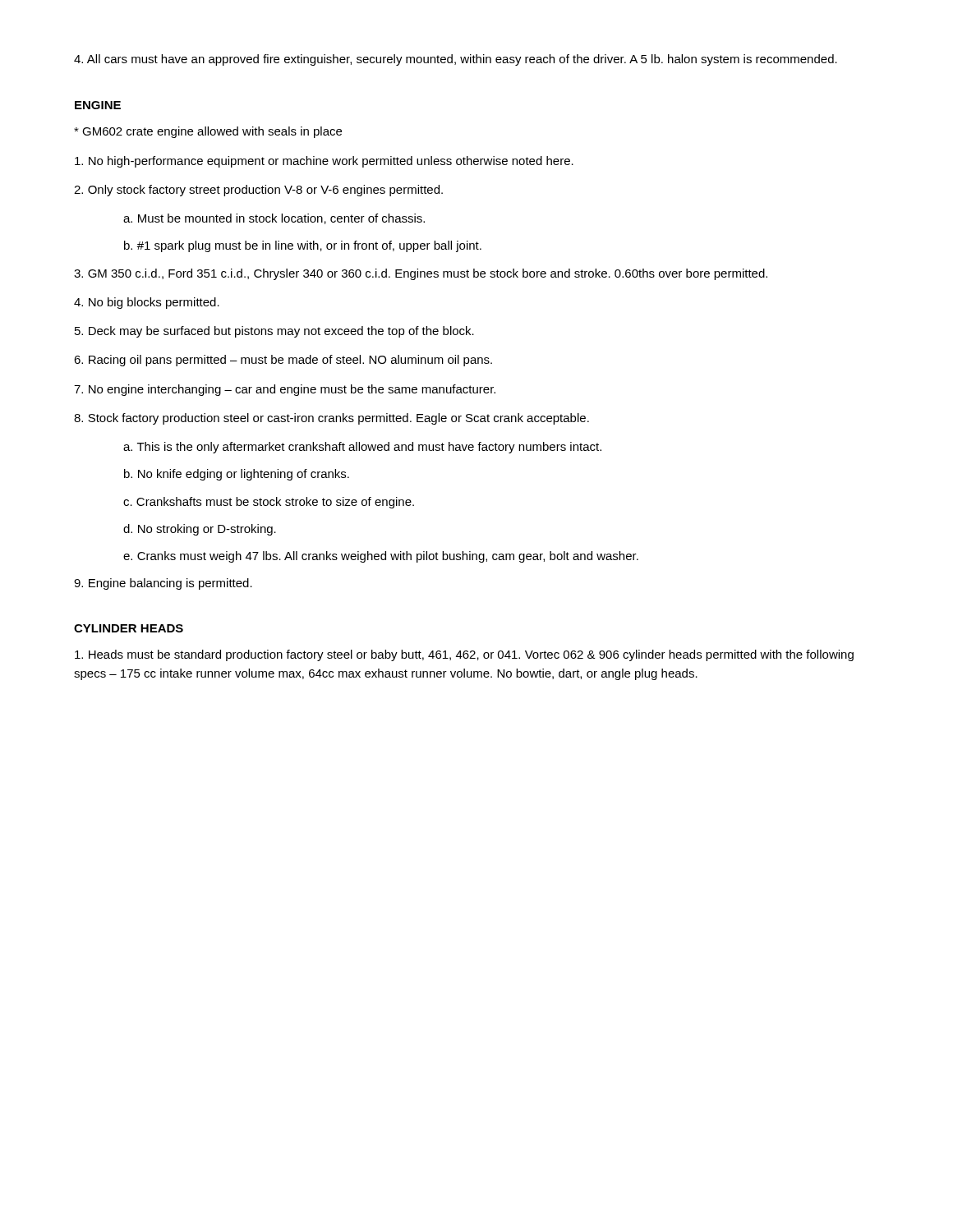Screen dimensions: 1232x953
Task: Select the text block starting "4. No big blocks permitted."
Action: coord(147,302)
